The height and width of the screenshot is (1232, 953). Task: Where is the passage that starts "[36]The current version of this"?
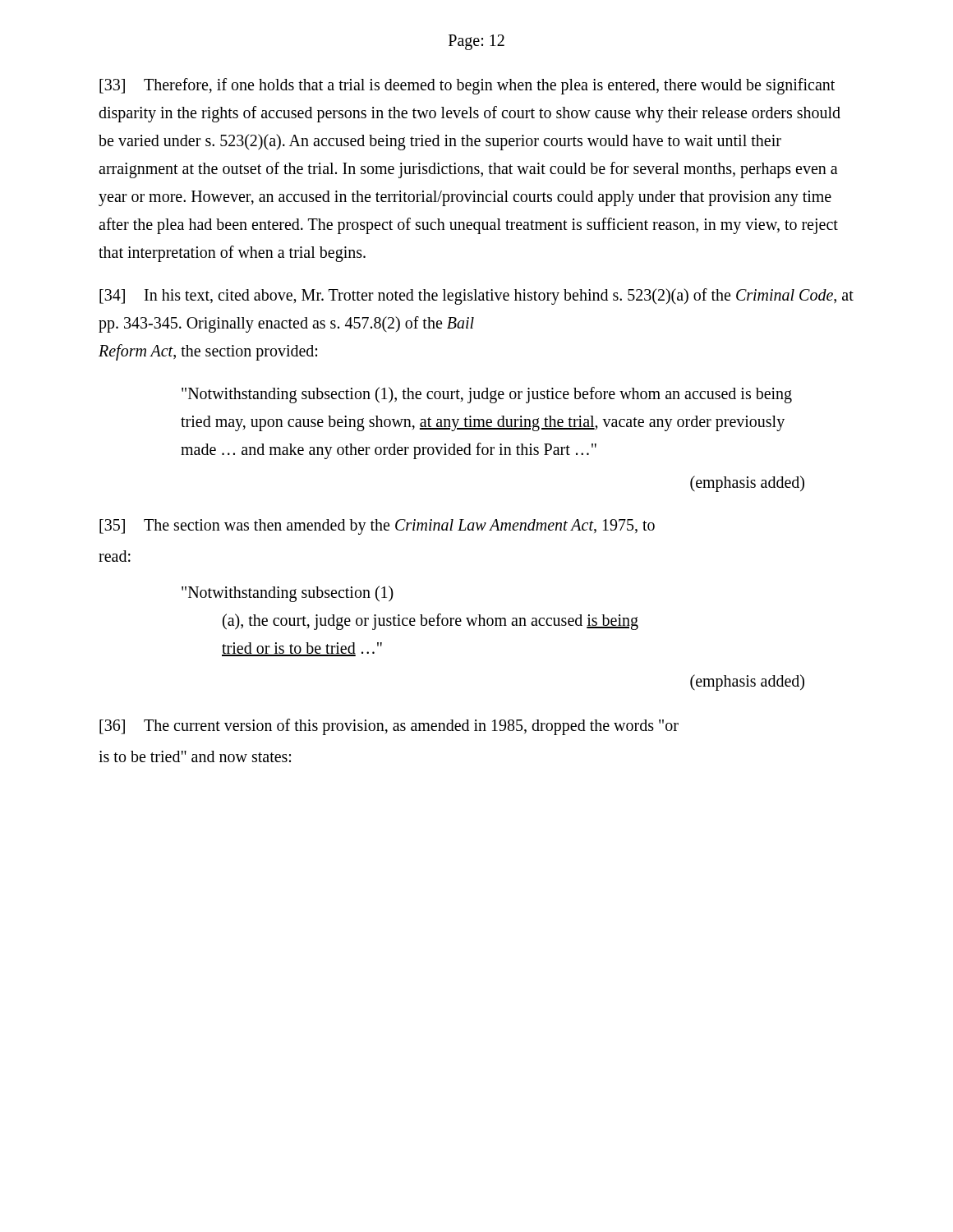(388, 725)
